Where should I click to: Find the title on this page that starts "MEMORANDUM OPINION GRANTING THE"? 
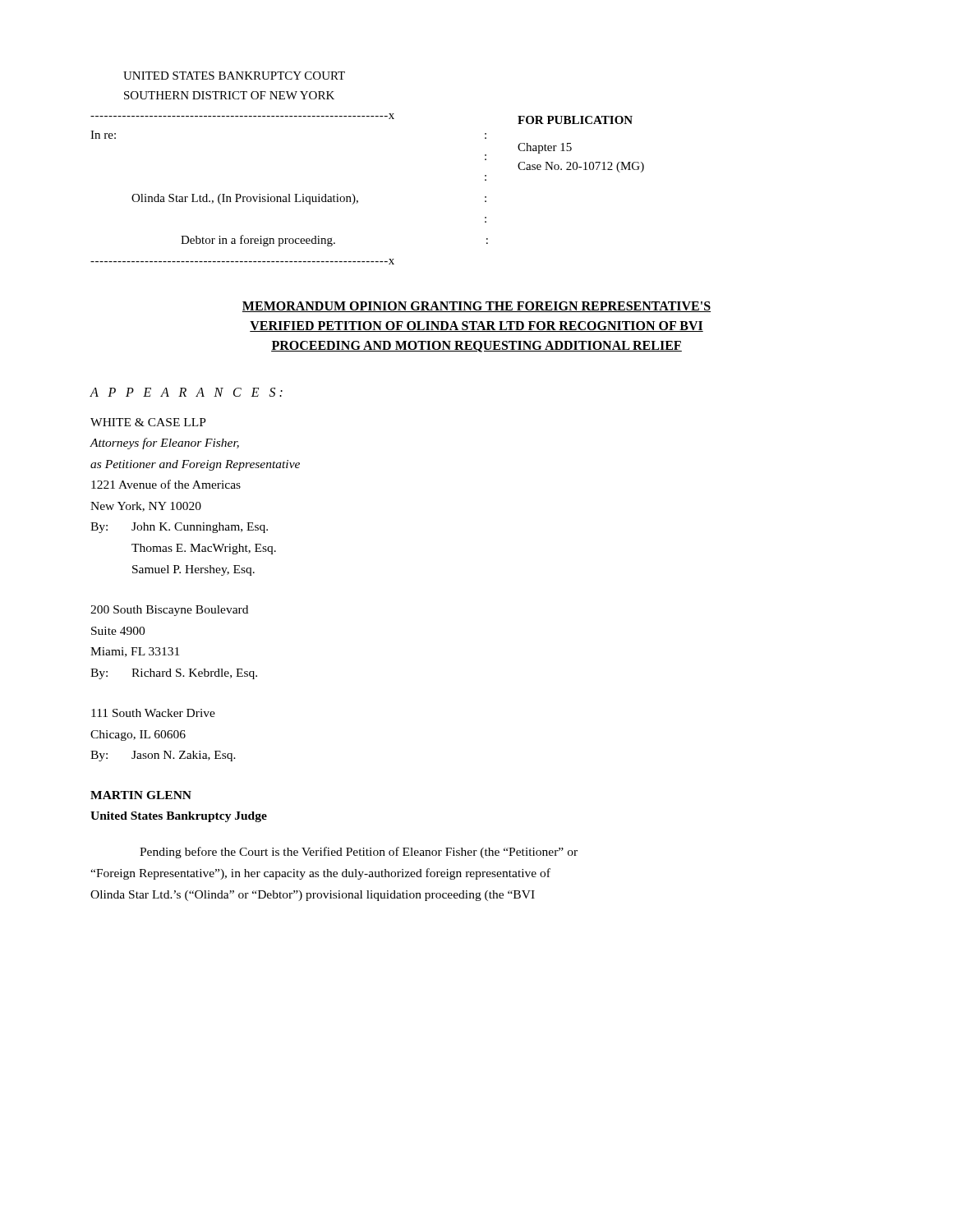pyautogui.click(x=476, y=326)
